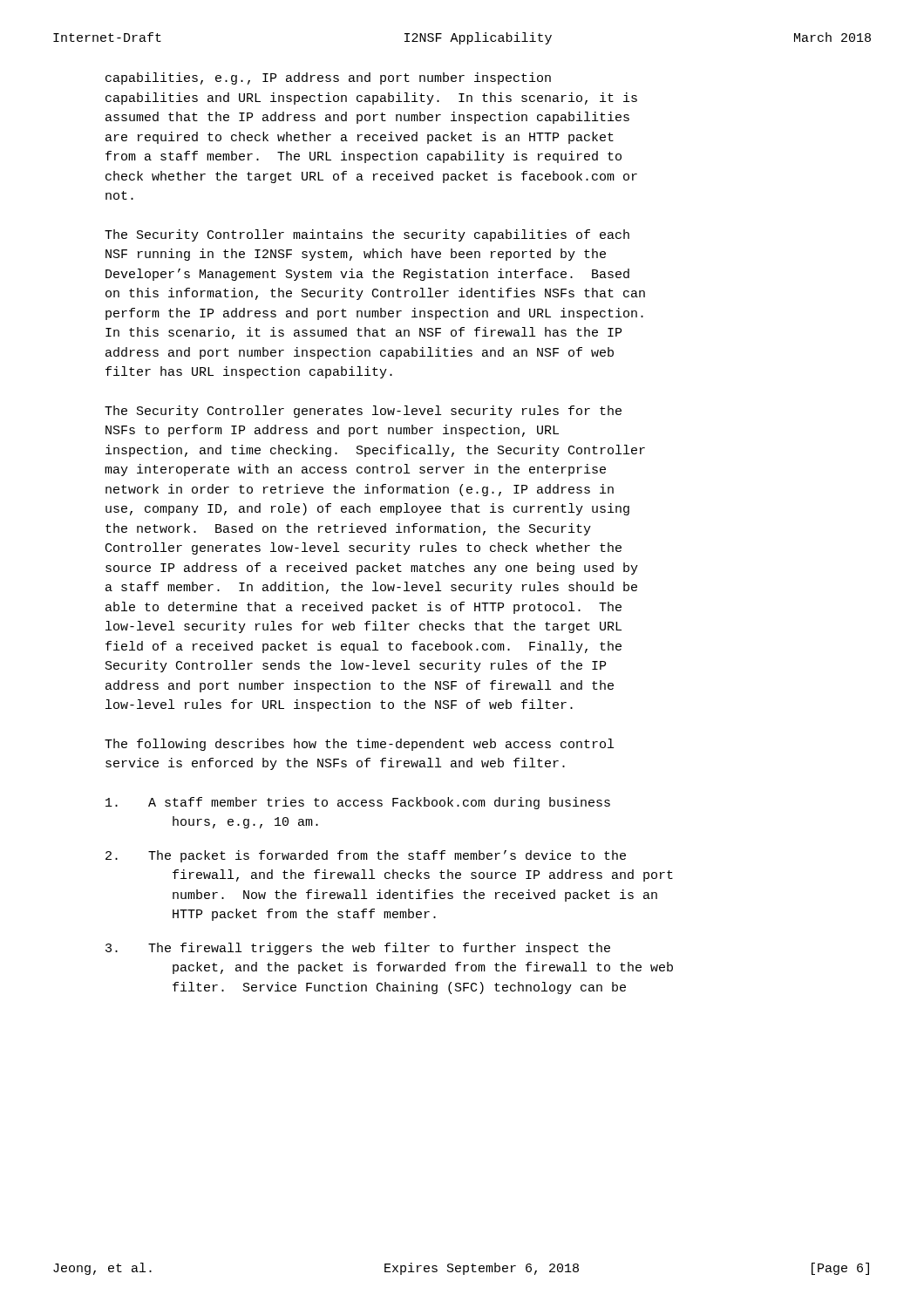This screenshot has width=924, height=1308.
Task: Find the text starting "capabilities, e.g., IP address and"
Action: [371, 138]
